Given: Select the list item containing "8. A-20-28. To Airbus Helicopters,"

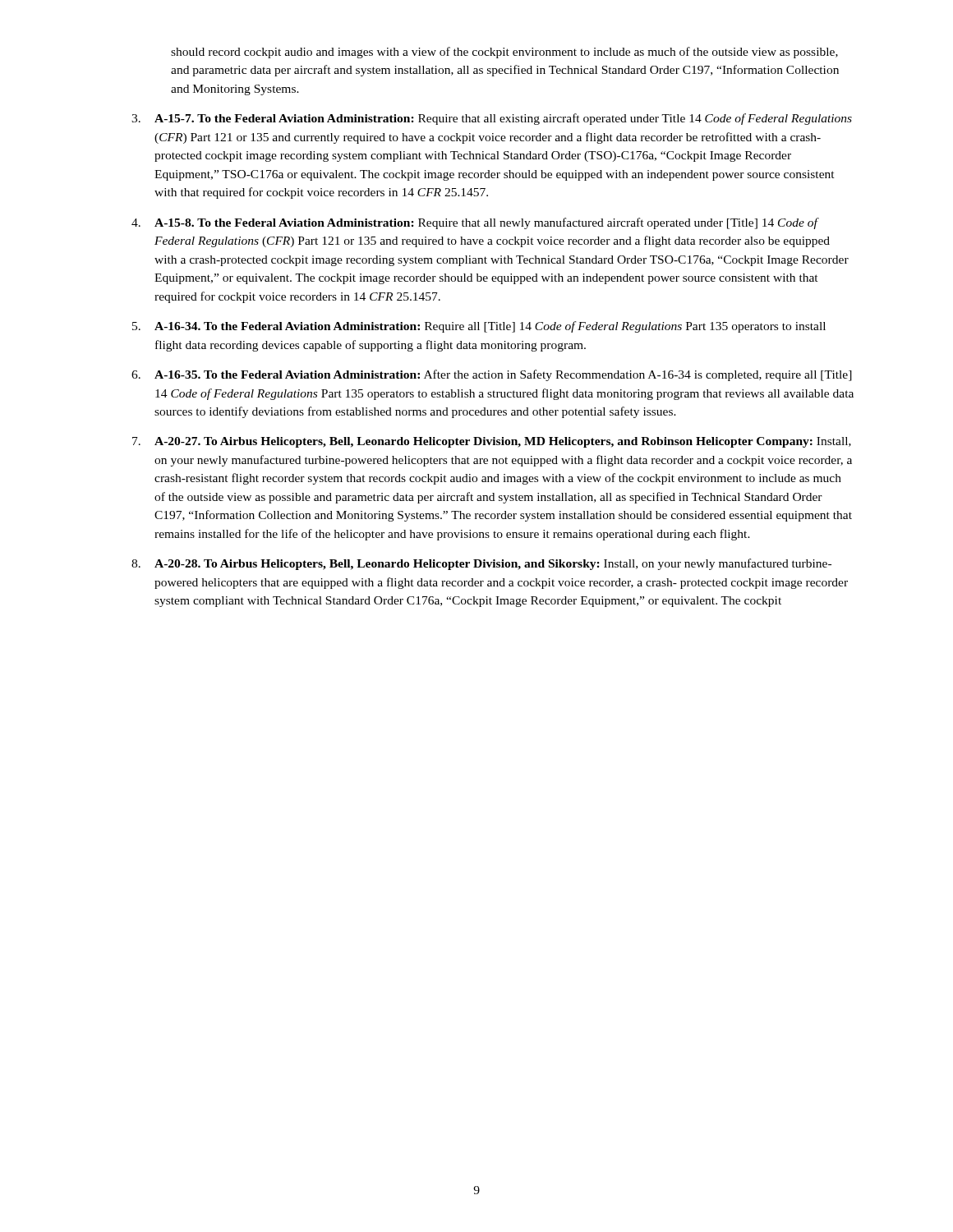Looking at the screenshot, I should (493, 582).
